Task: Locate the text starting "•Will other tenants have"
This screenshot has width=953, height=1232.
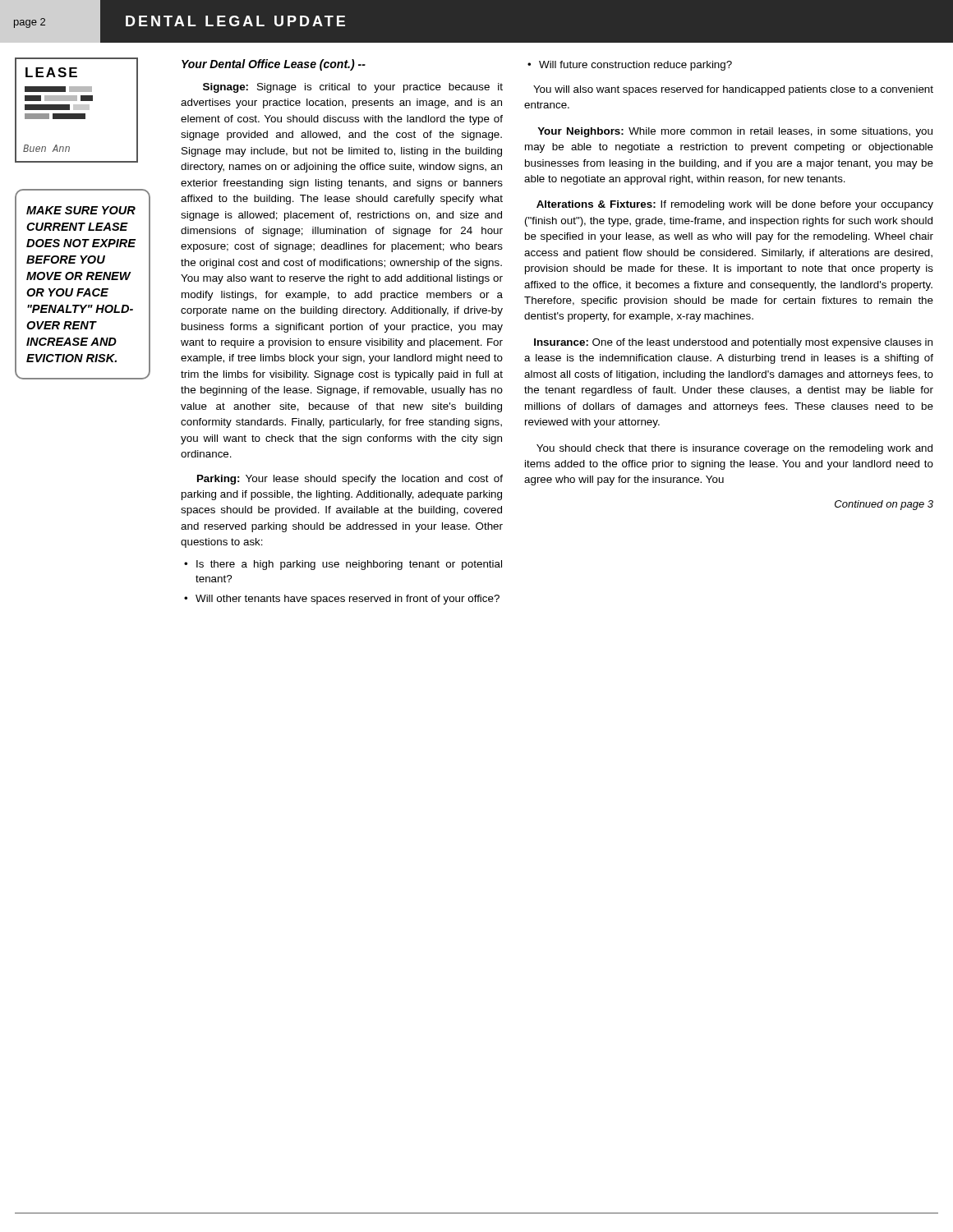Action: [x=342, y=599]
